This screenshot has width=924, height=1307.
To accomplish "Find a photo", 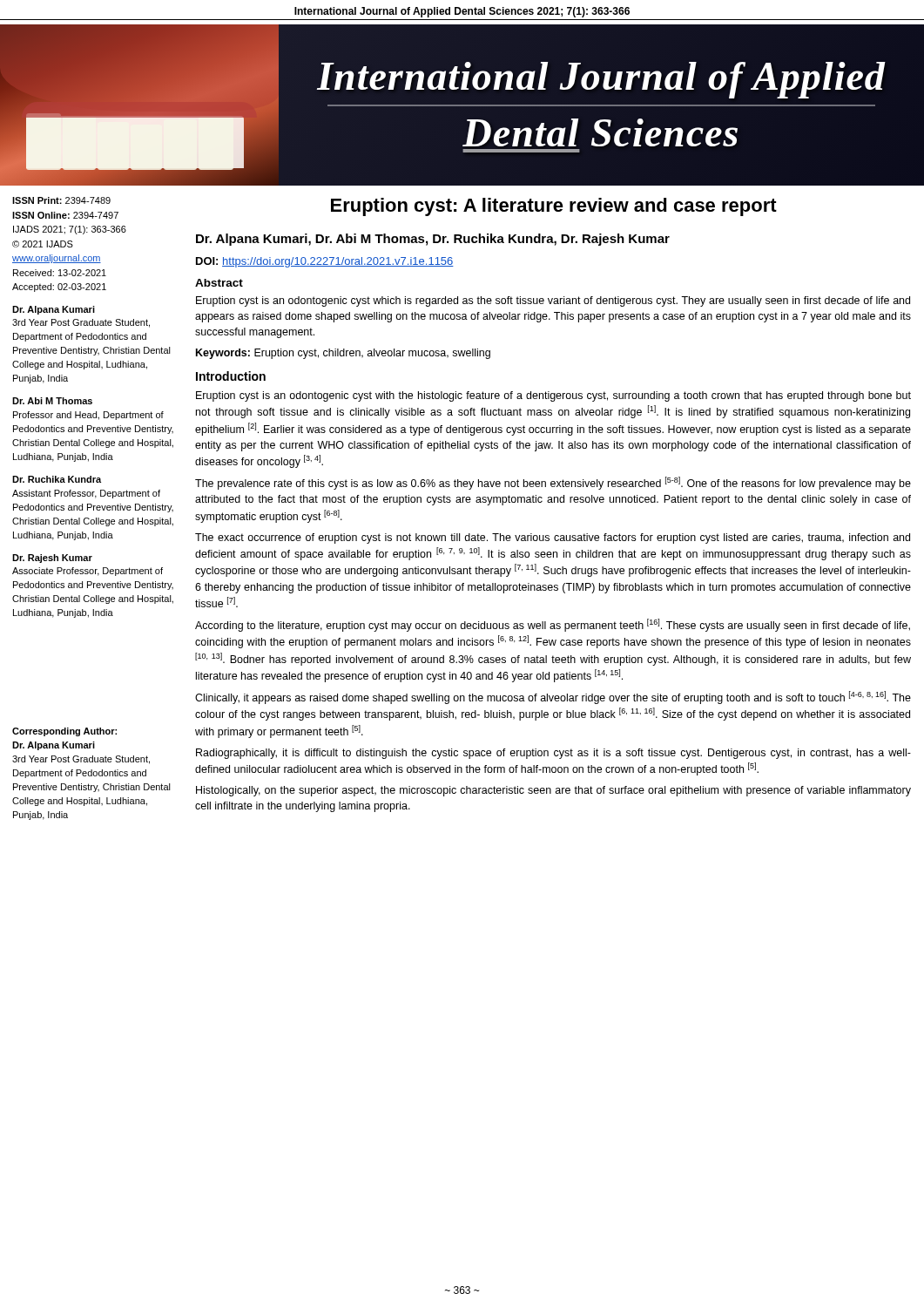I will [x=462, y=105].
